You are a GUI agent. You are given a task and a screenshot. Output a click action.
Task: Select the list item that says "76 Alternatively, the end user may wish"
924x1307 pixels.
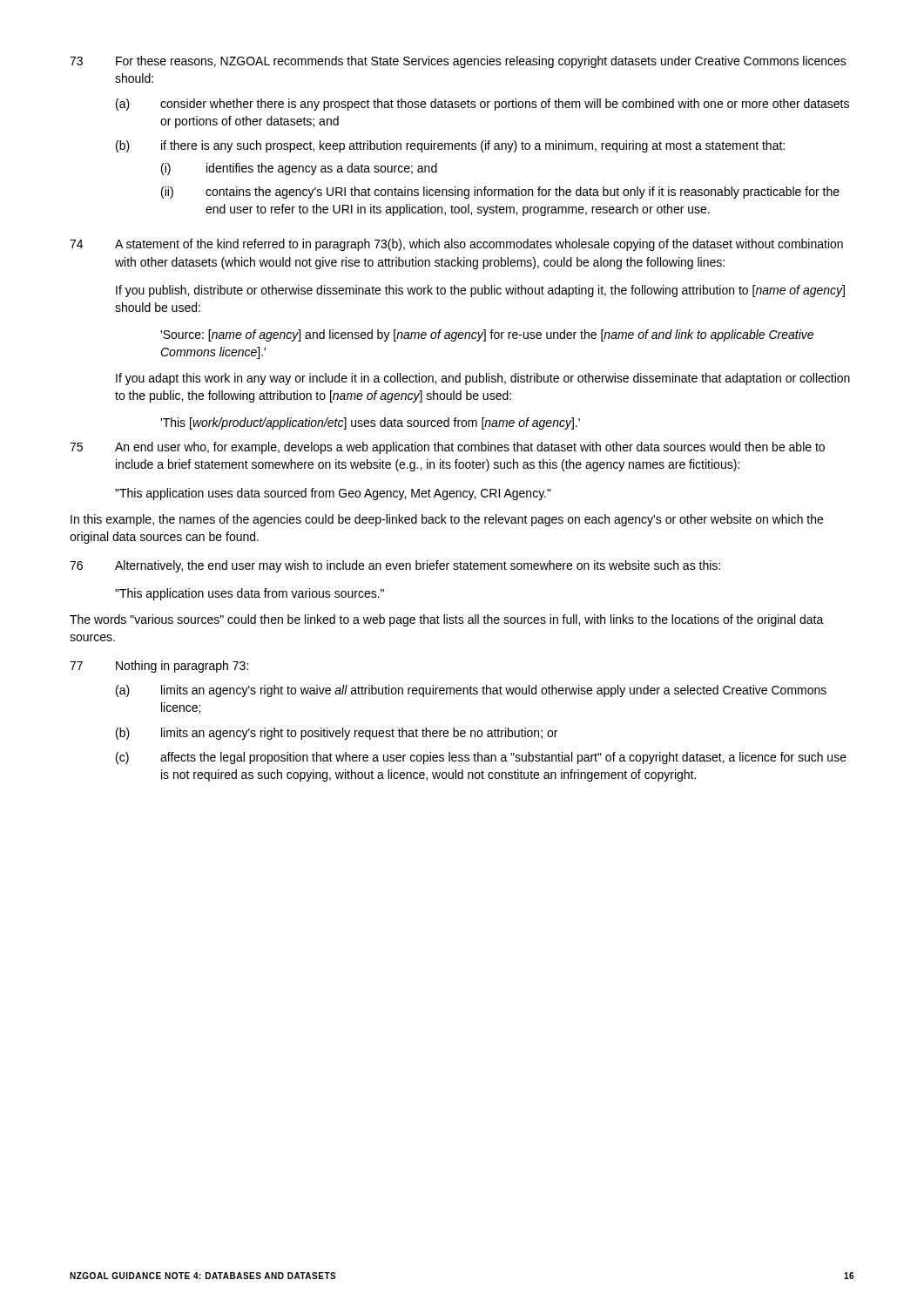462,565
